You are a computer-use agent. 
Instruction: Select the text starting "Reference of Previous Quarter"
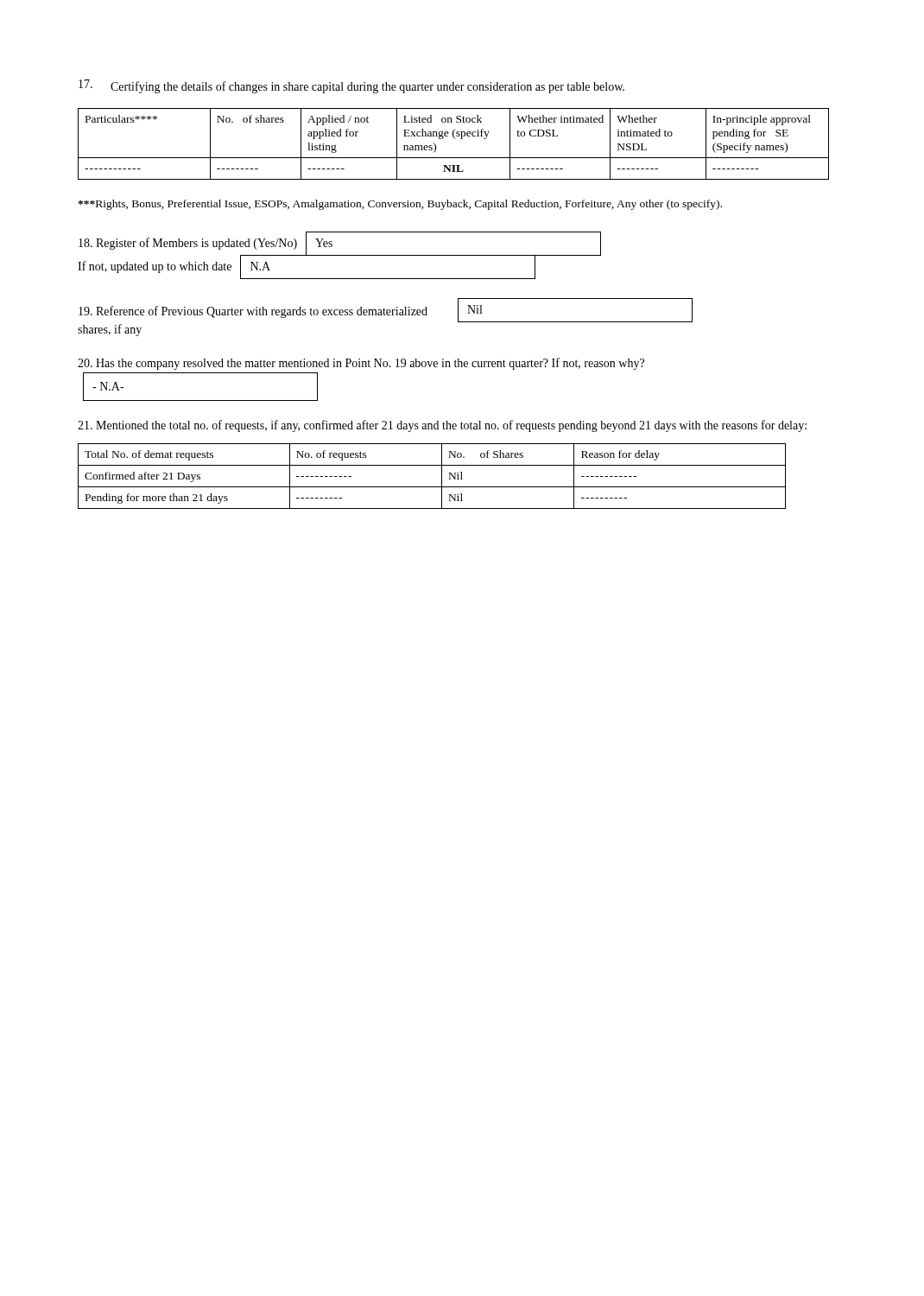385,319
